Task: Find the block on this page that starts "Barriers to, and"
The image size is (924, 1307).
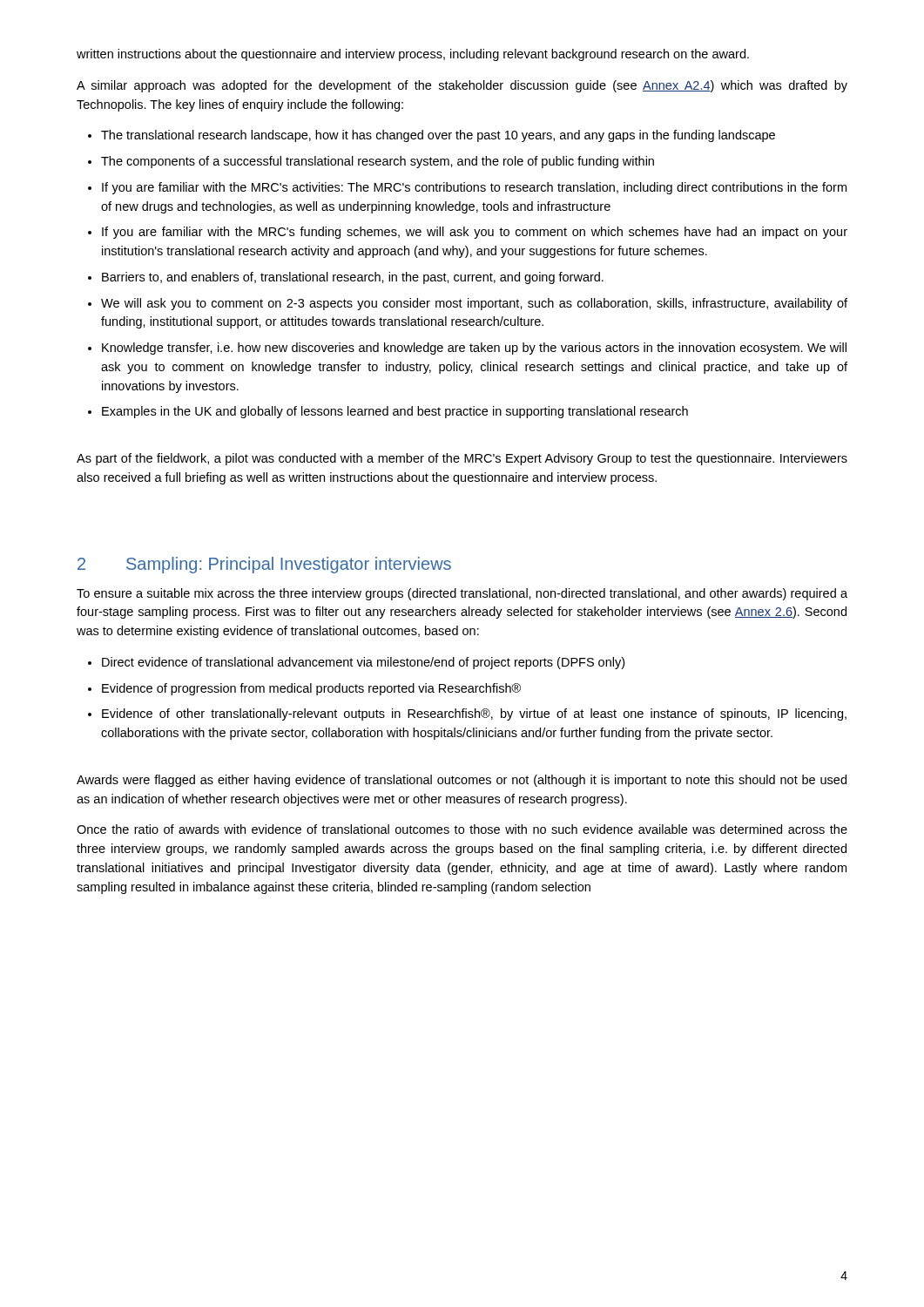Action: point(474,278)
